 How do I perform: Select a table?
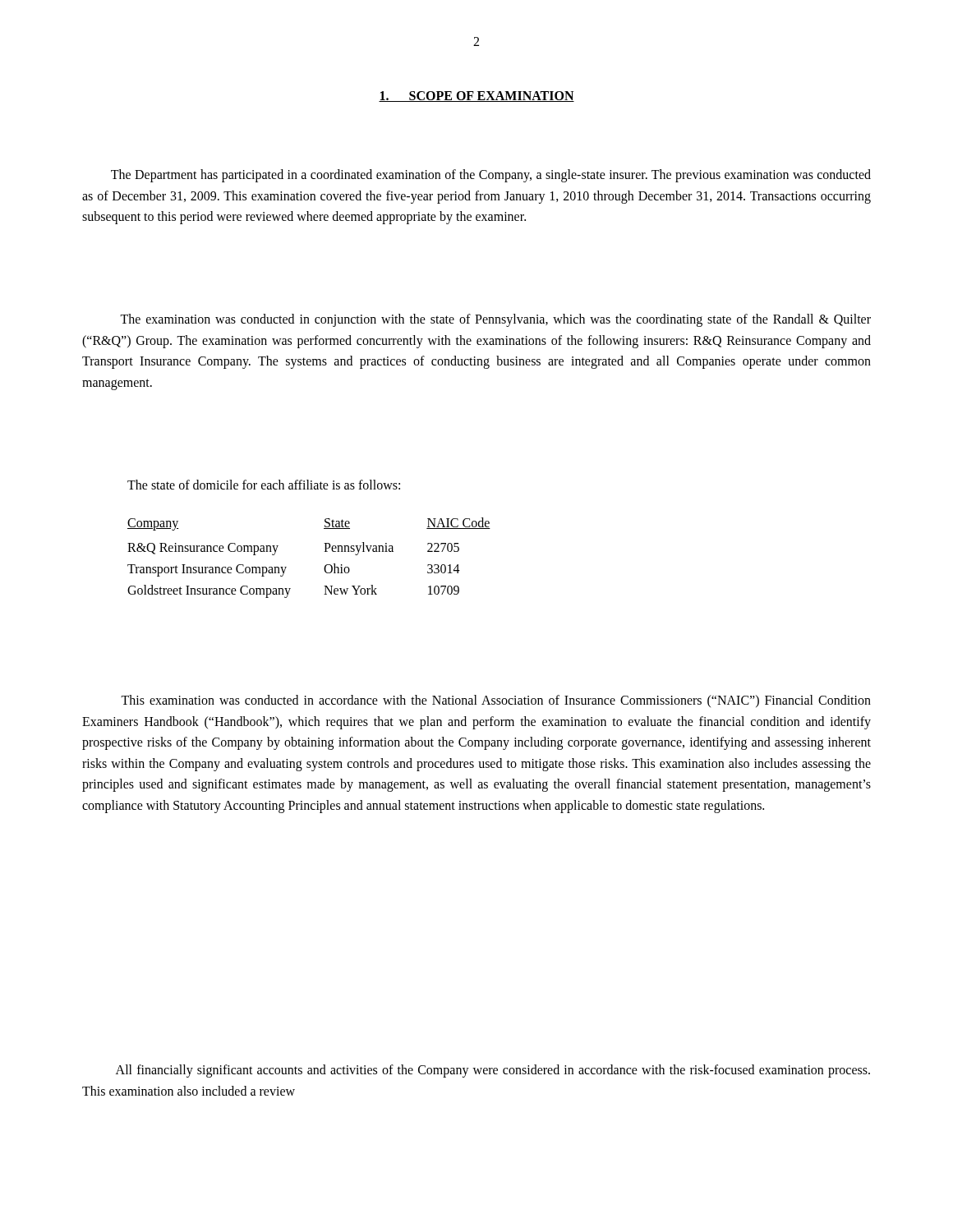333,559
